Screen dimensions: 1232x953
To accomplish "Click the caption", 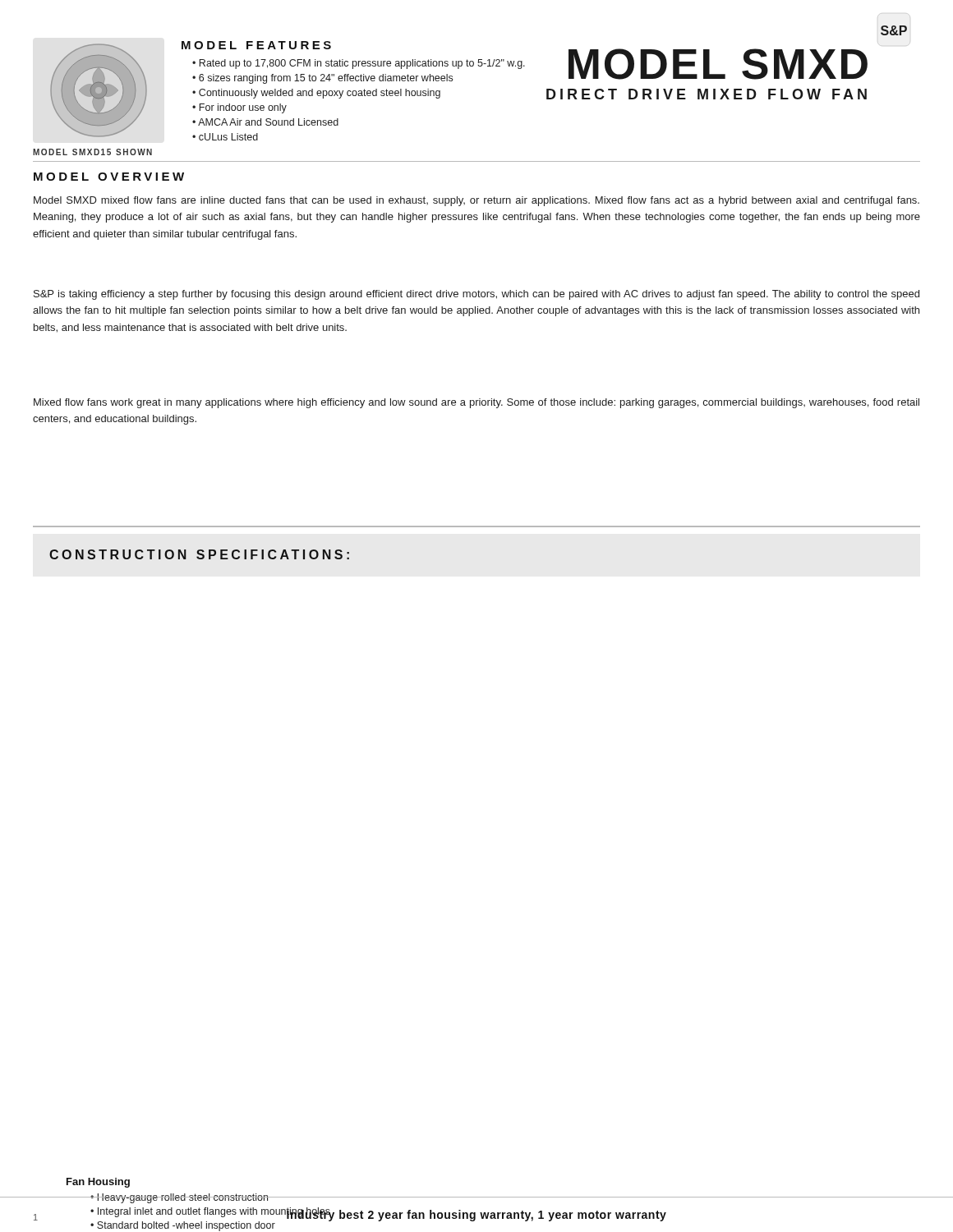I will coord(93,152).
